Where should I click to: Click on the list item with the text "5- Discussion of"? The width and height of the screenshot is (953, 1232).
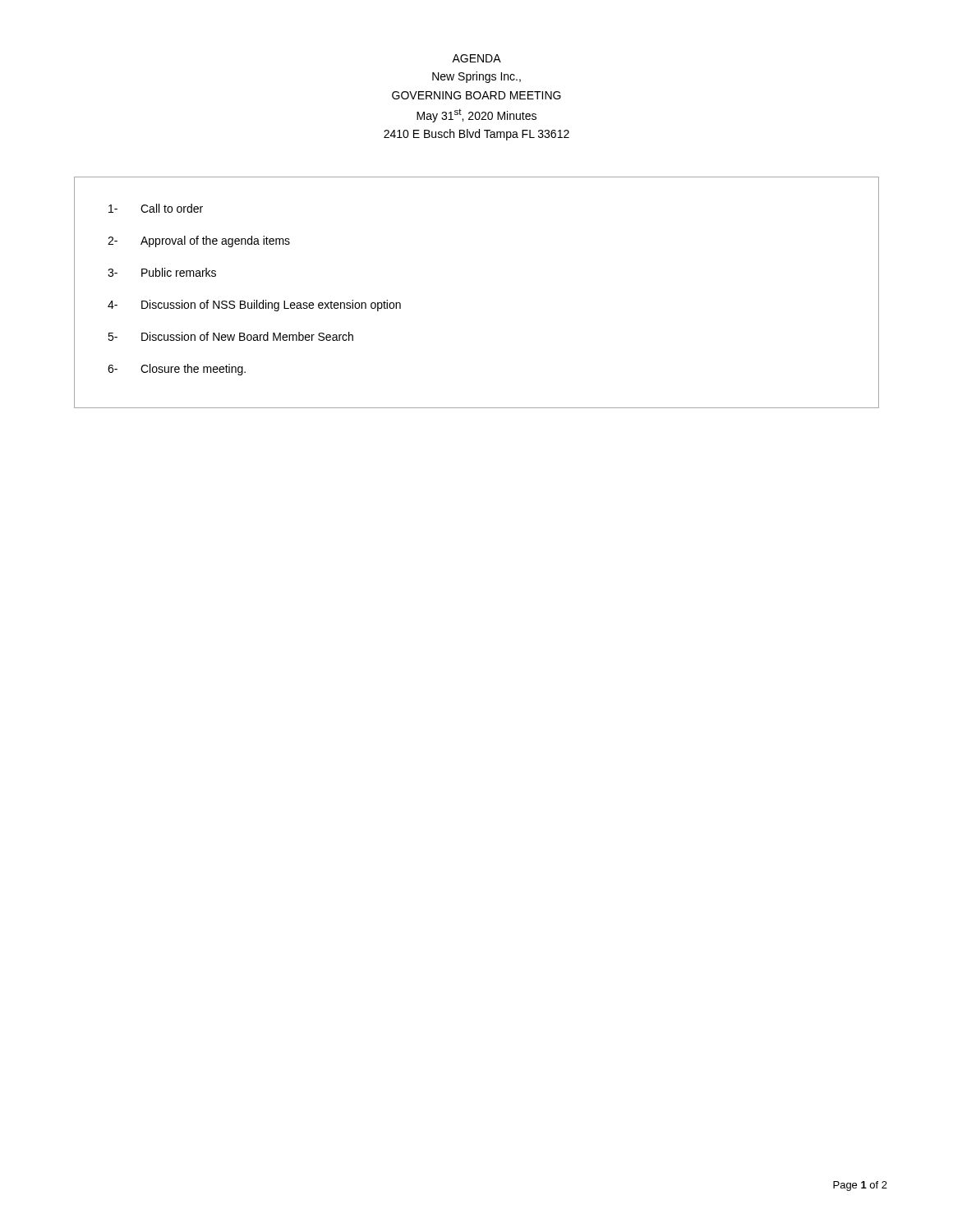point(231,337)
